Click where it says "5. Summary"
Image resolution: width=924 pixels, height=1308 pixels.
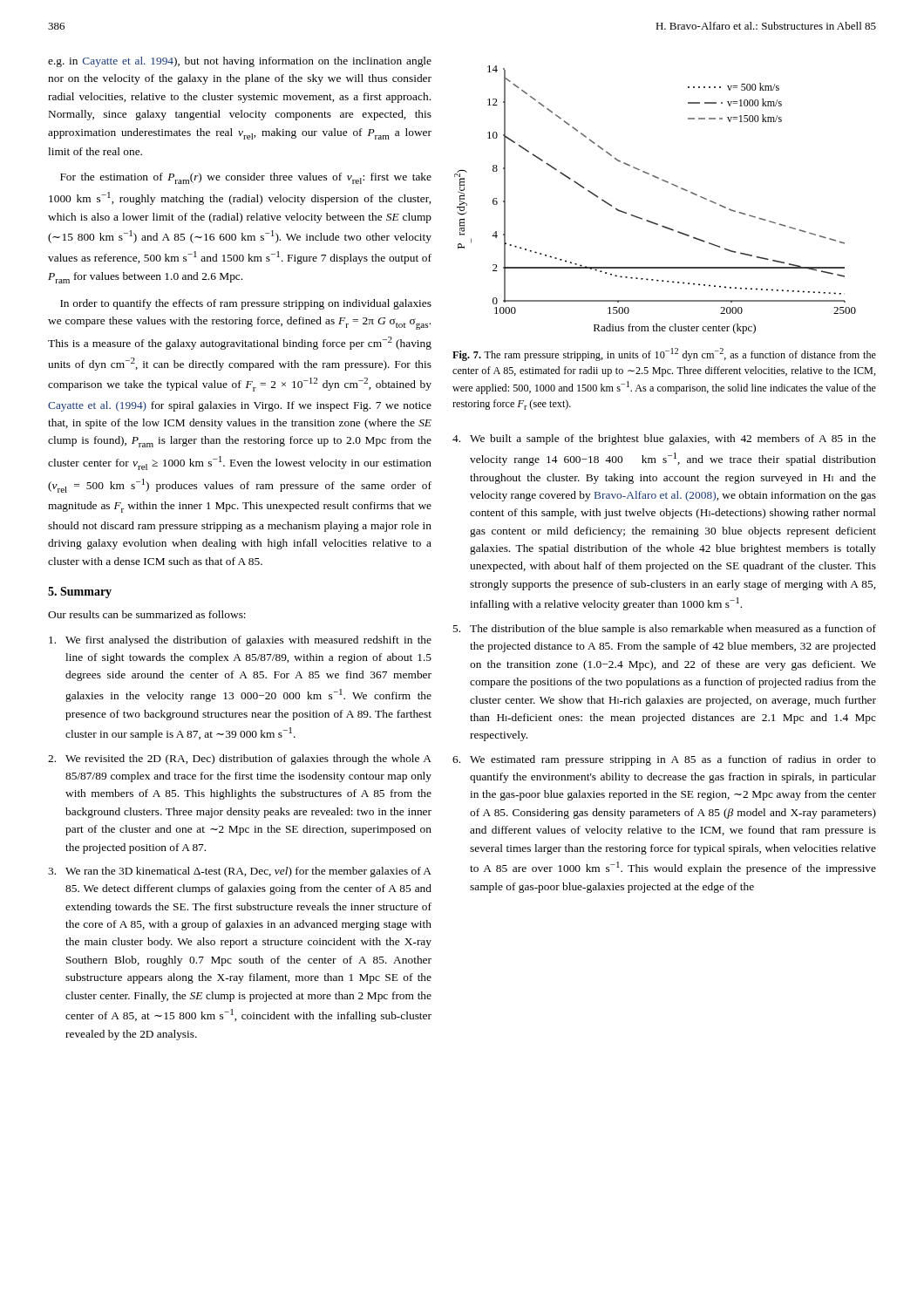80,592
